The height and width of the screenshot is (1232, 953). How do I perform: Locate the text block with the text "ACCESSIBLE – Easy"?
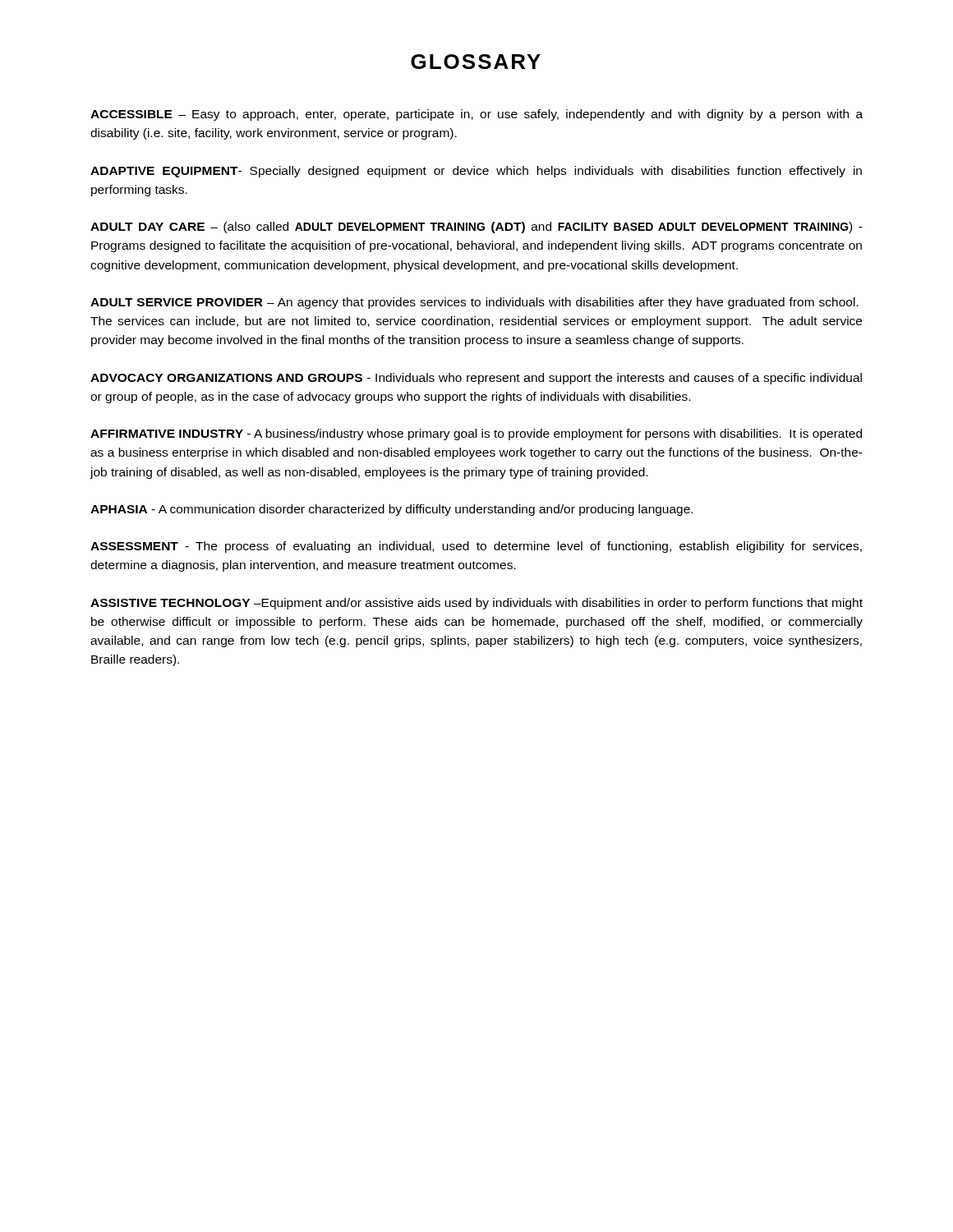coord(476,123)
